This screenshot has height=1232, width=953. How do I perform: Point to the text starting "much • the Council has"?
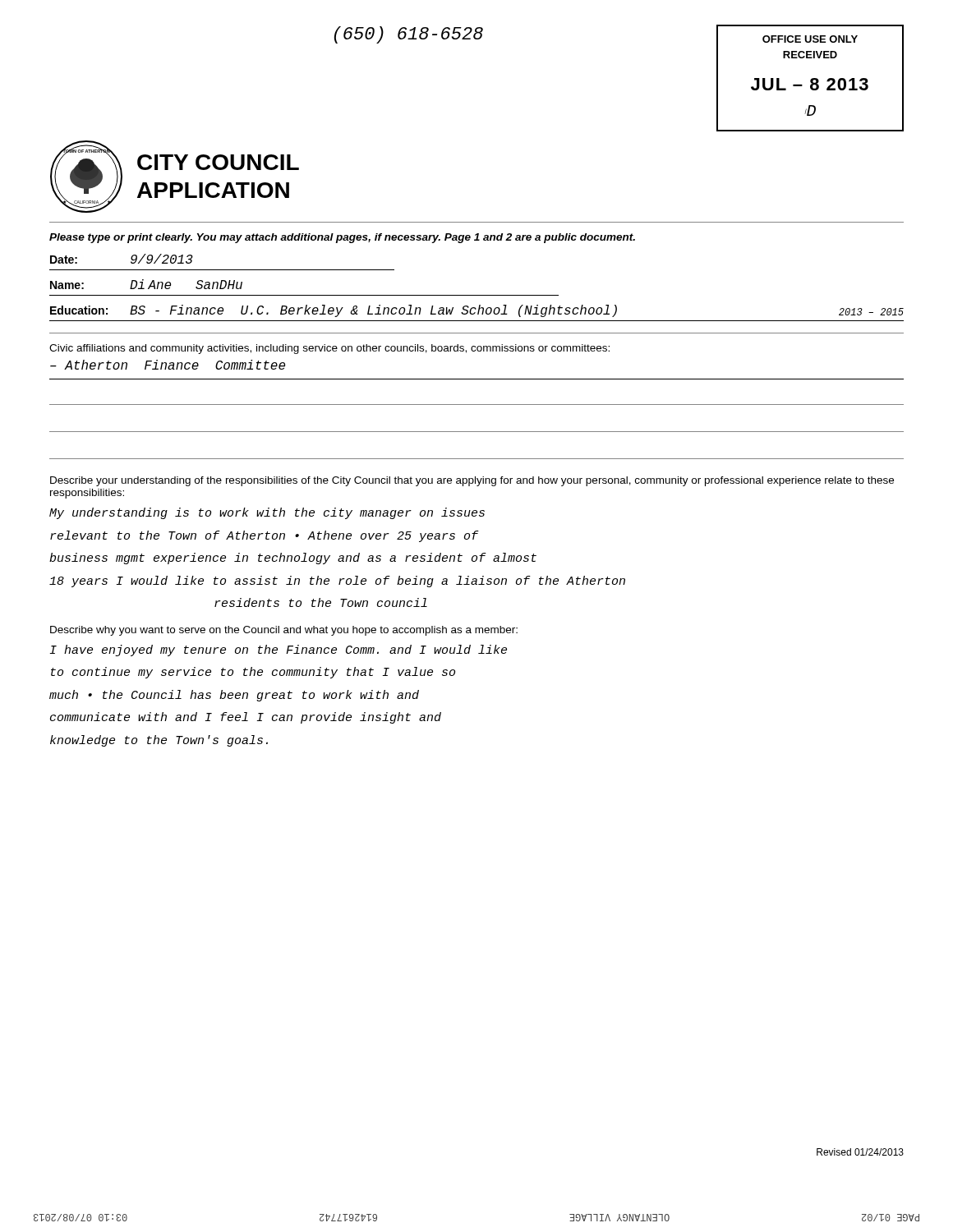pyautogui.click(x=234, y=696)
